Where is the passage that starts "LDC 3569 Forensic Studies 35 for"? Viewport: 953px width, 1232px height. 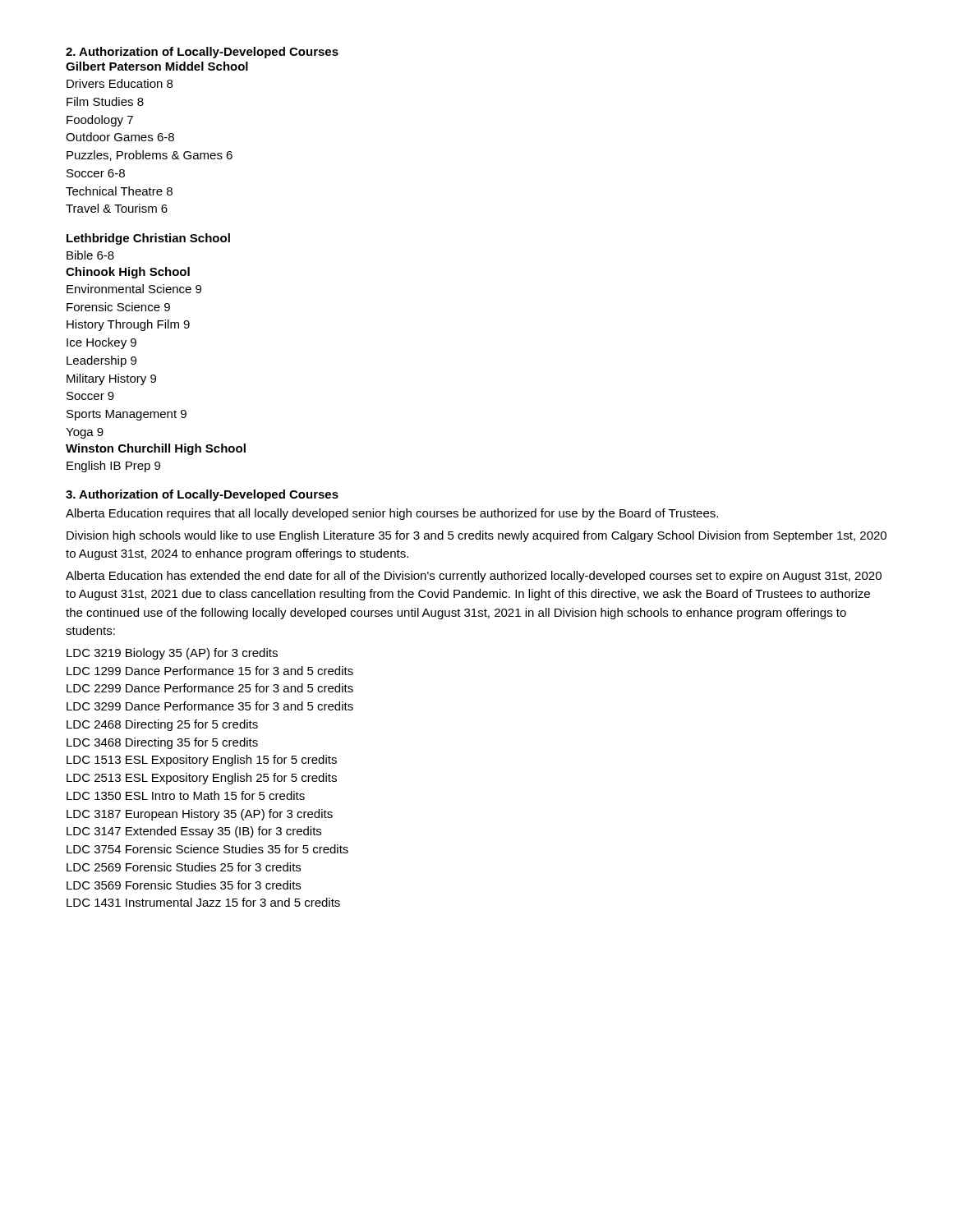click(184, 885)
